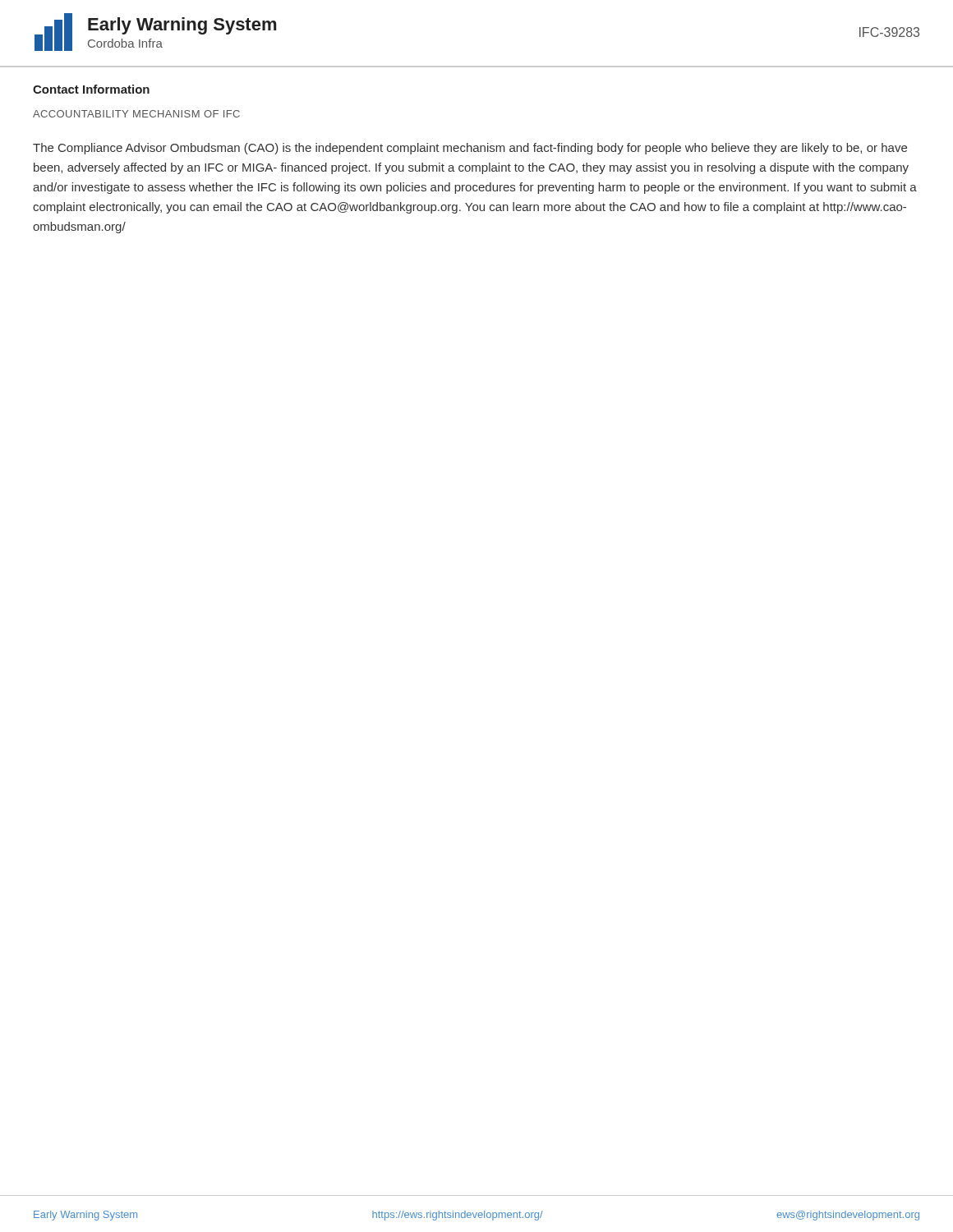Select the element starting "Contact Information"
The image size is (953, 1232).
pyautogui.click(x=91, y=89)
